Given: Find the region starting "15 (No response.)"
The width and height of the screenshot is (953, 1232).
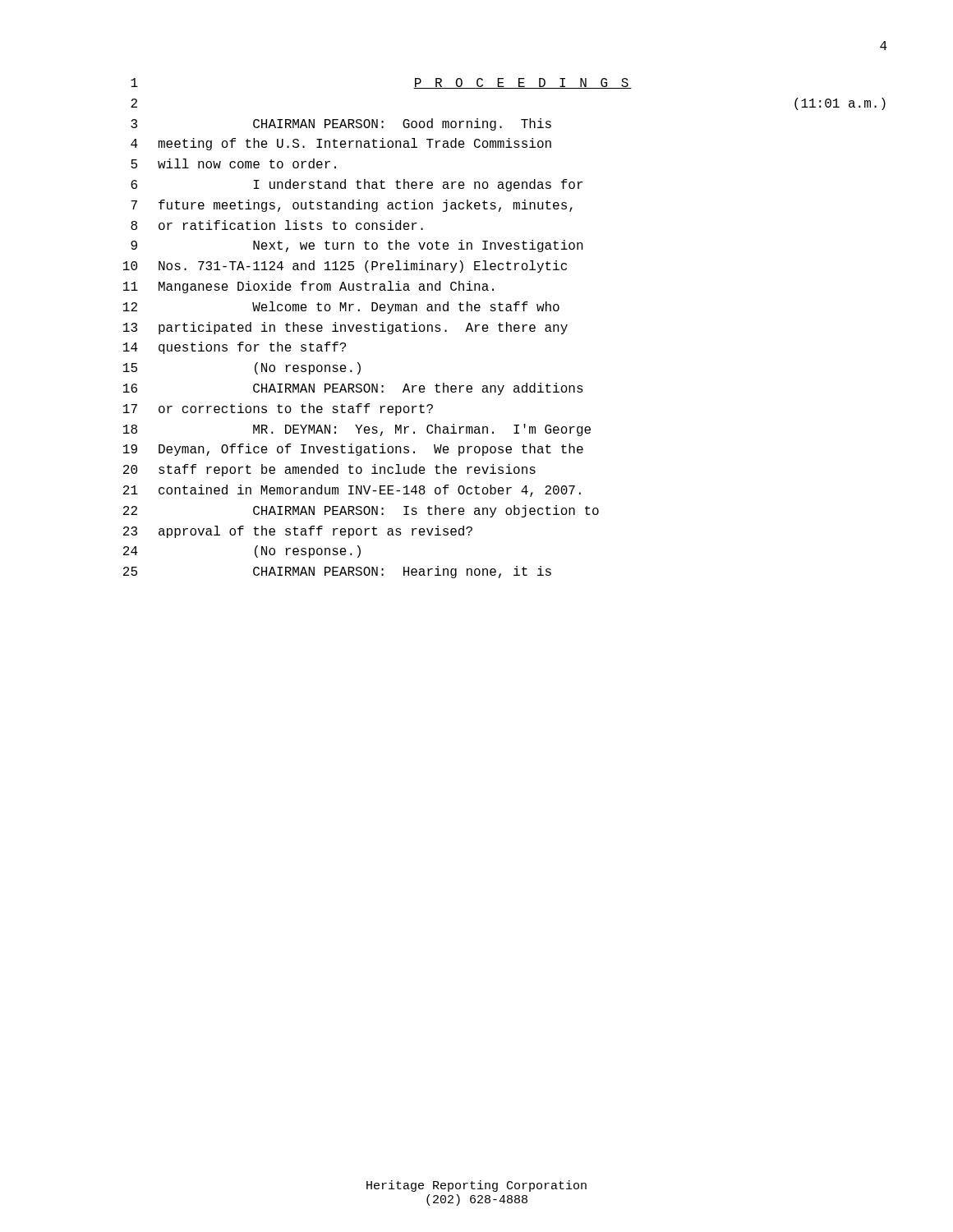Looking at the screenshot, I should tap(126, 368).
